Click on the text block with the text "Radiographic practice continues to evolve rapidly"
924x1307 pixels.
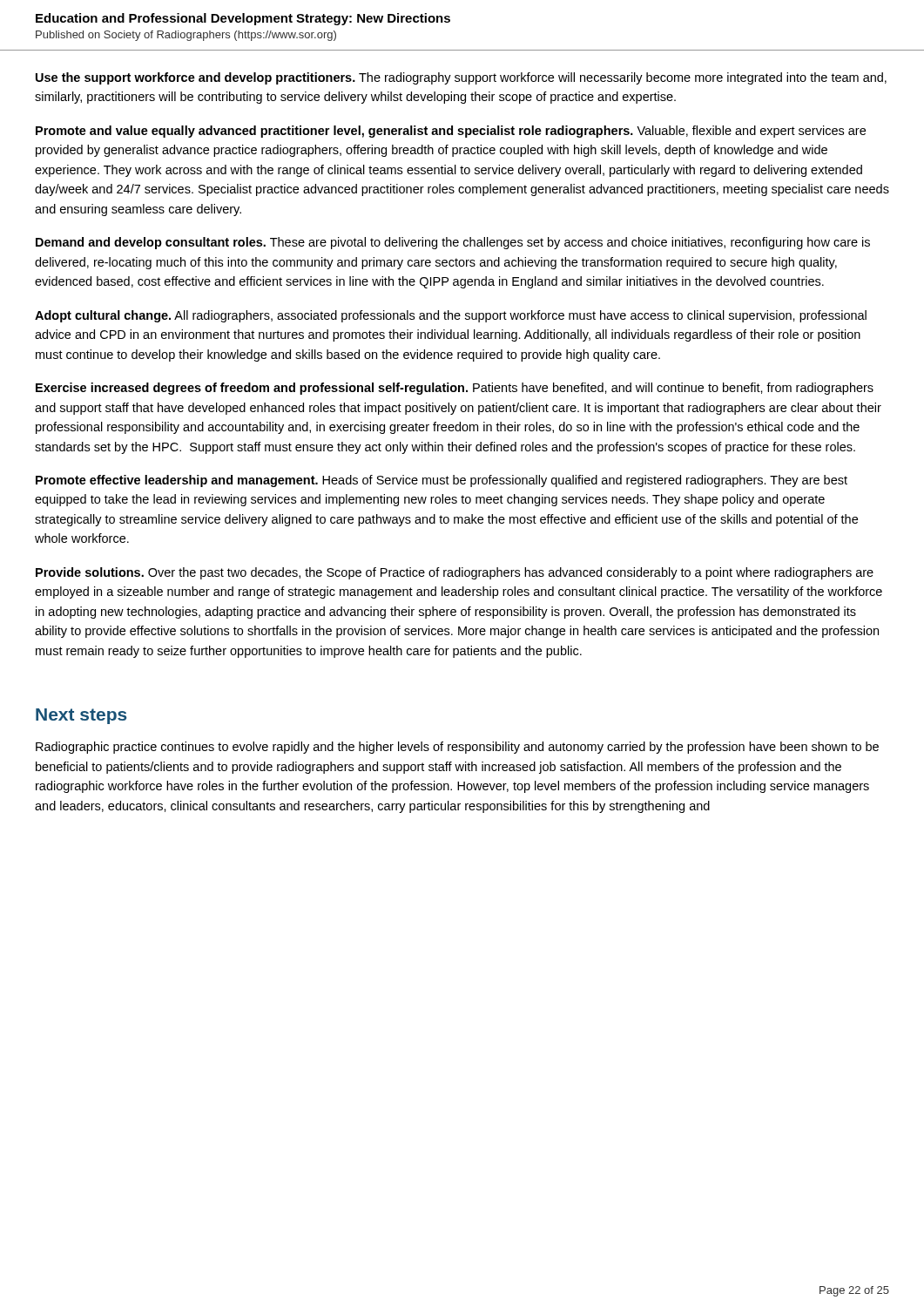(457, 776)
